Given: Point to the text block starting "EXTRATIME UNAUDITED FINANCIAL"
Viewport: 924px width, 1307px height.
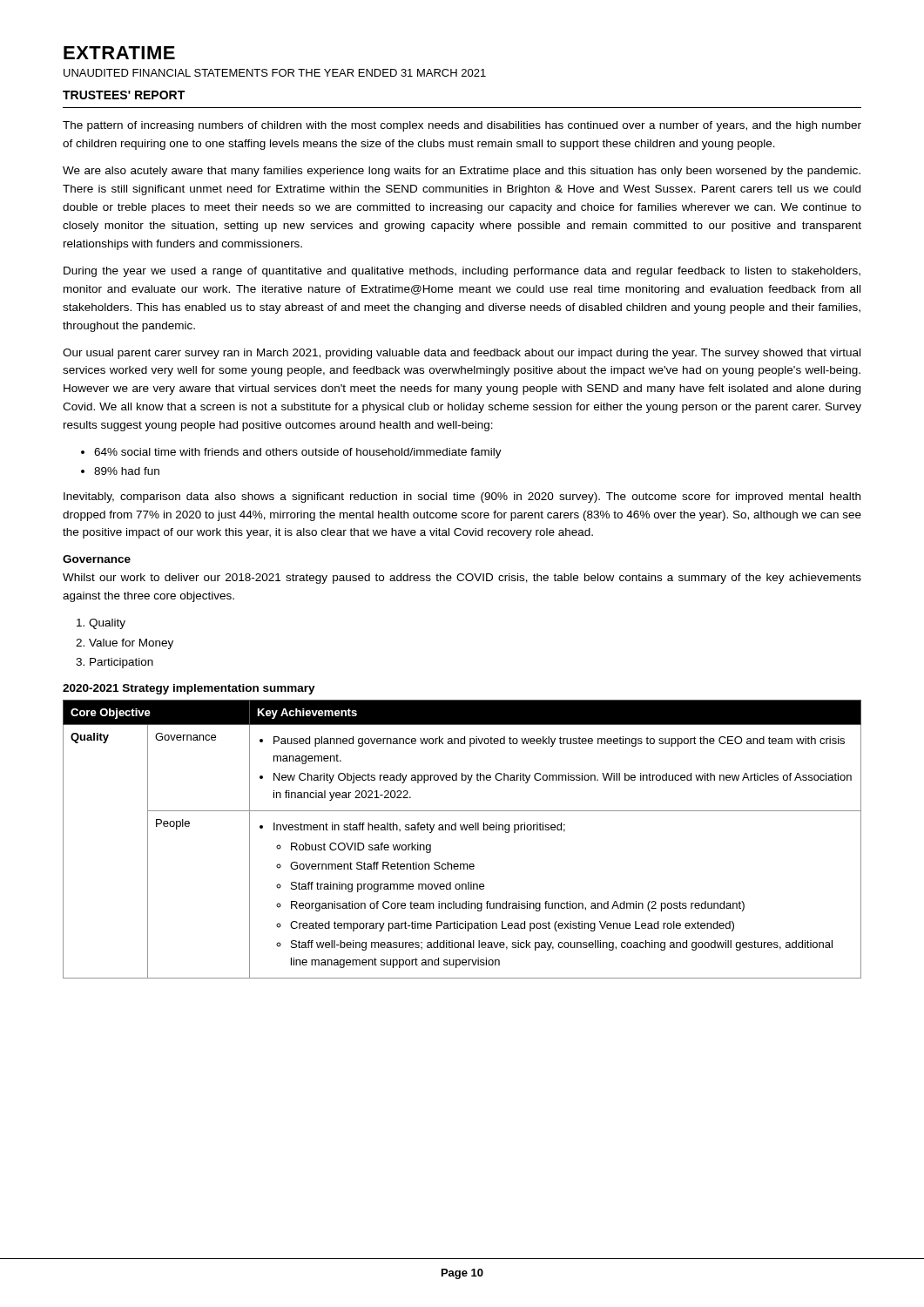Looking at the screenshot, I should point(462,61).
